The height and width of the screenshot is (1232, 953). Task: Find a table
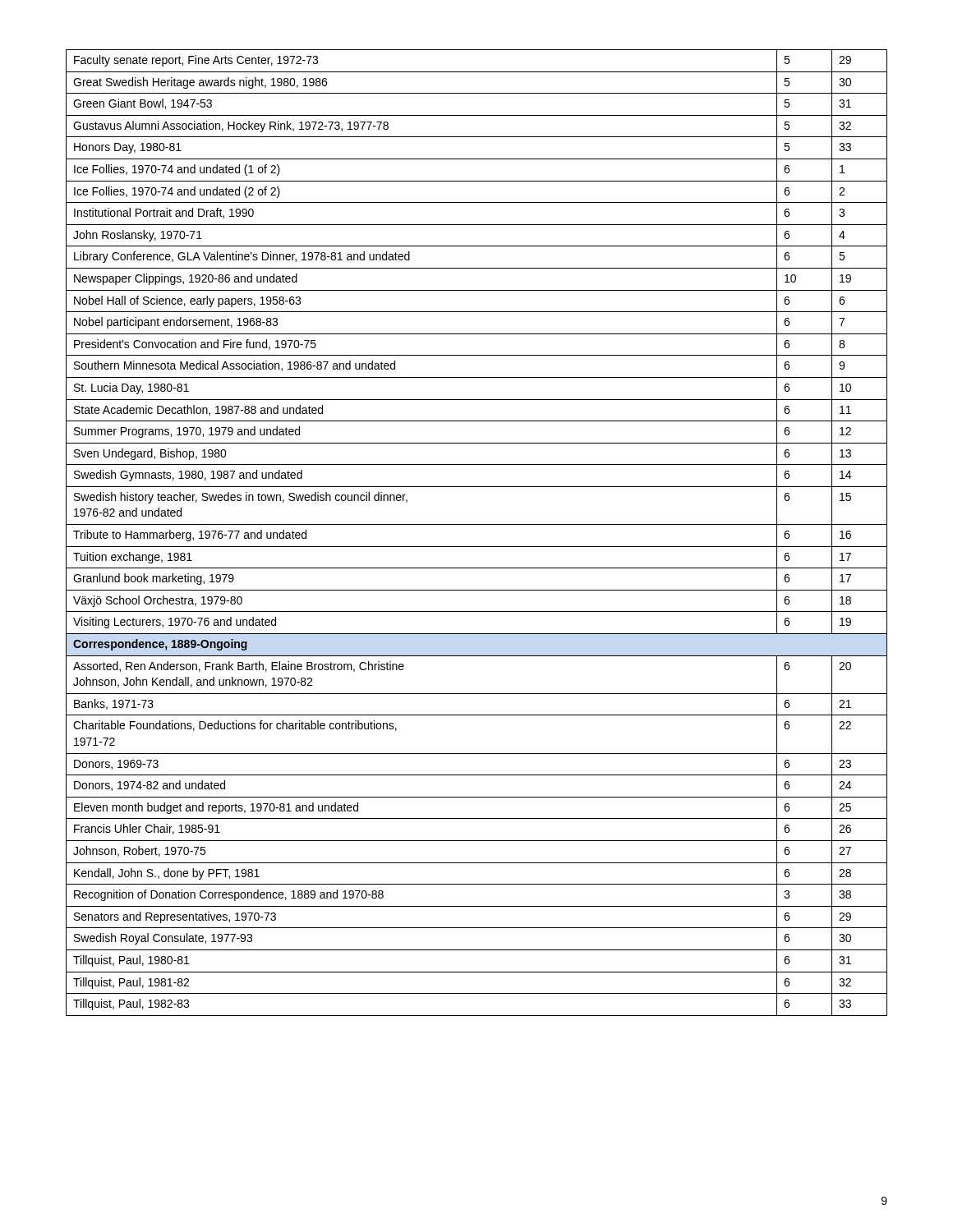click(476, 533)
